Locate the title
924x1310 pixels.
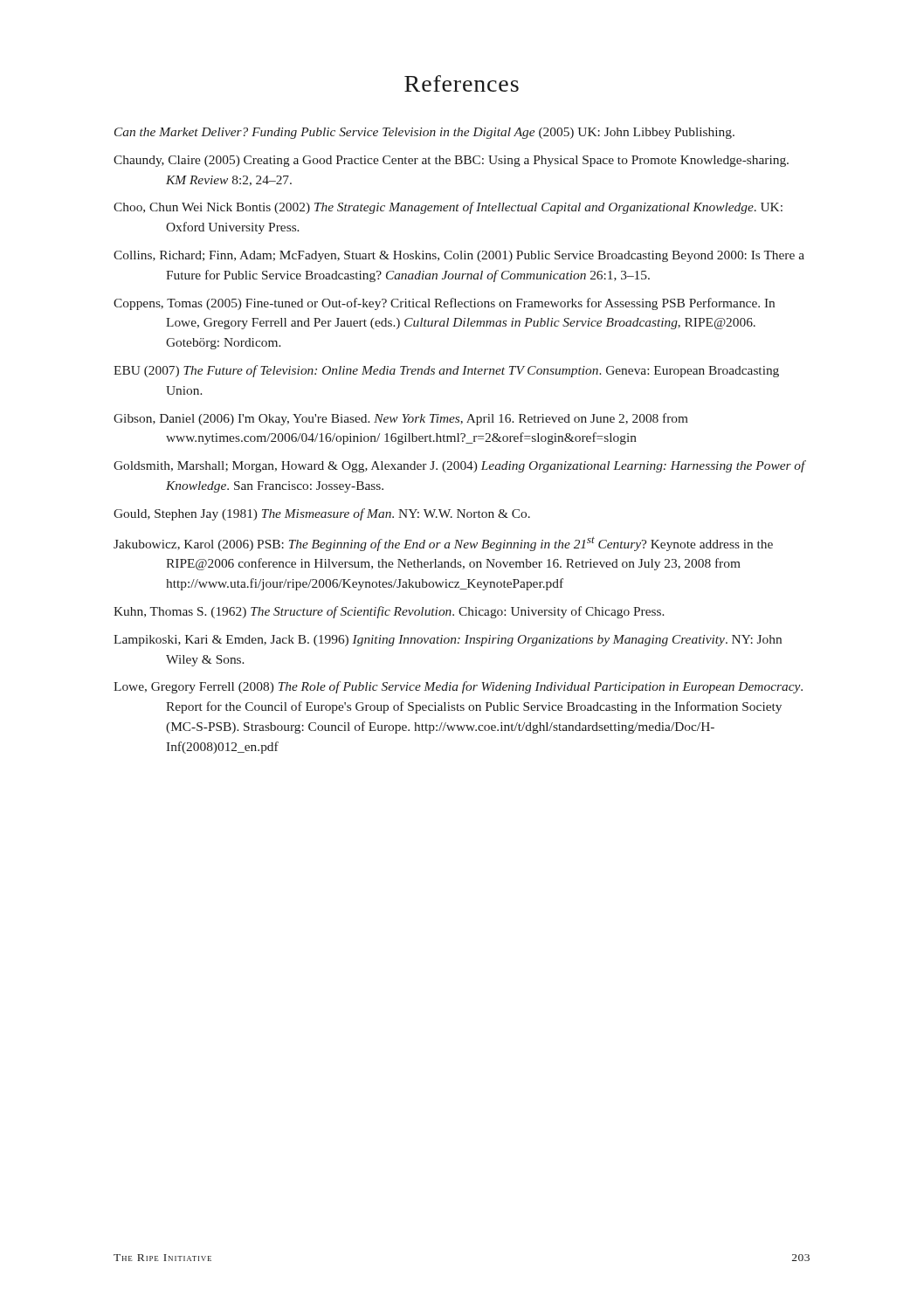[462, 83]
